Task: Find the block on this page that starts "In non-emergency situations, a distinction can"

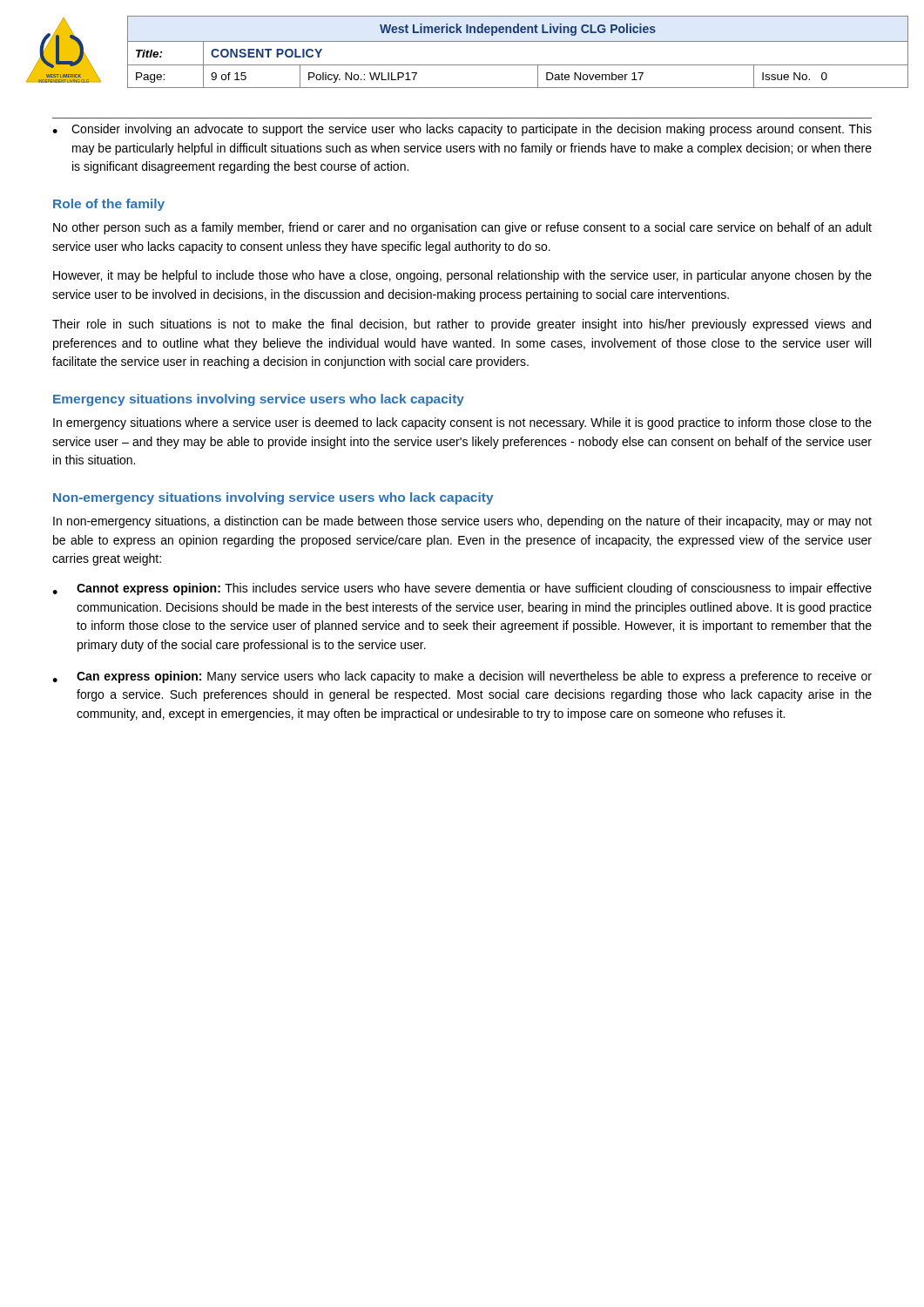Action: click(462, 540)
